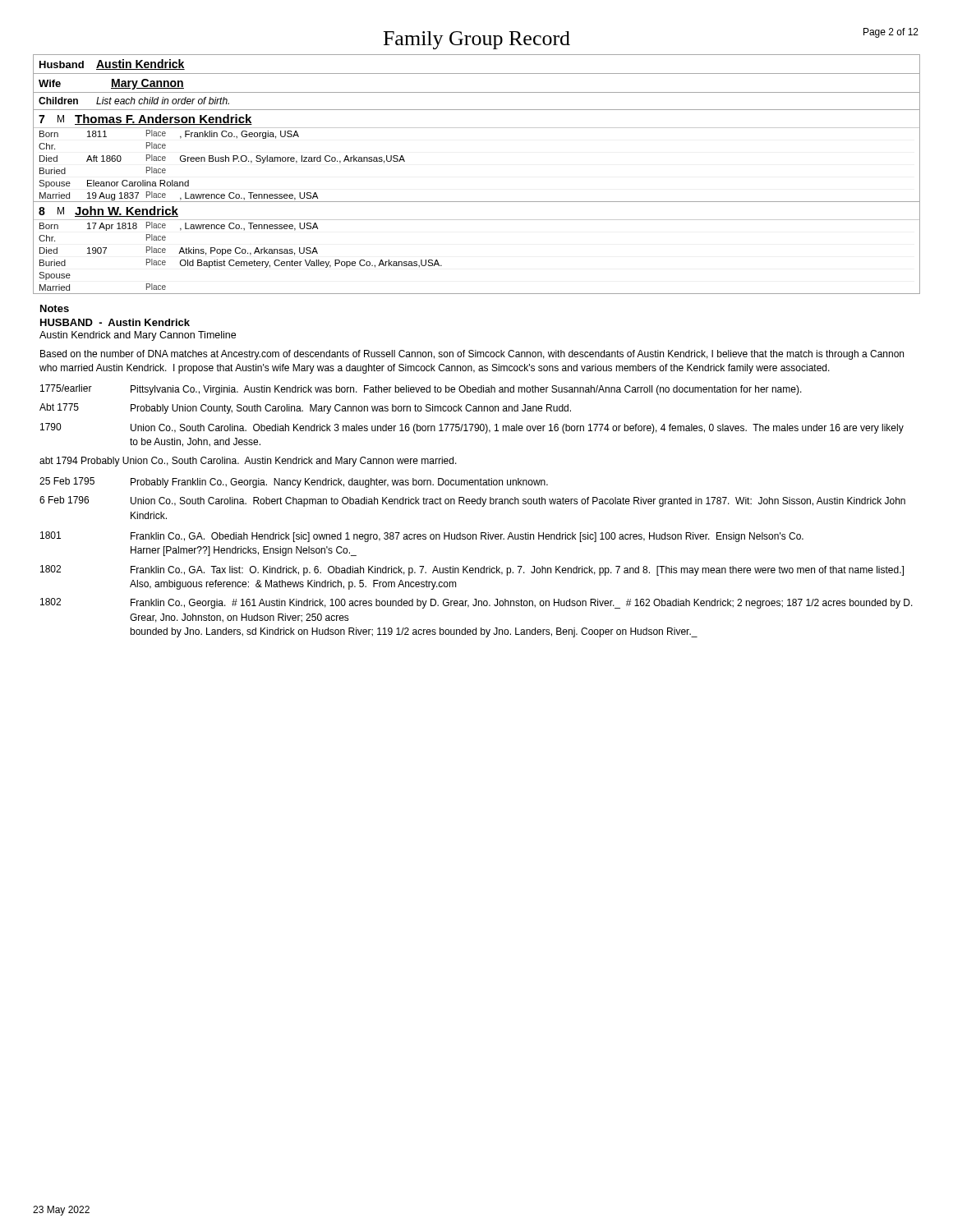Find the block on this page that starts "Notes HUSBAND - Austin"
This screenshot has height=1232, width=953.
tap(476, 471)
